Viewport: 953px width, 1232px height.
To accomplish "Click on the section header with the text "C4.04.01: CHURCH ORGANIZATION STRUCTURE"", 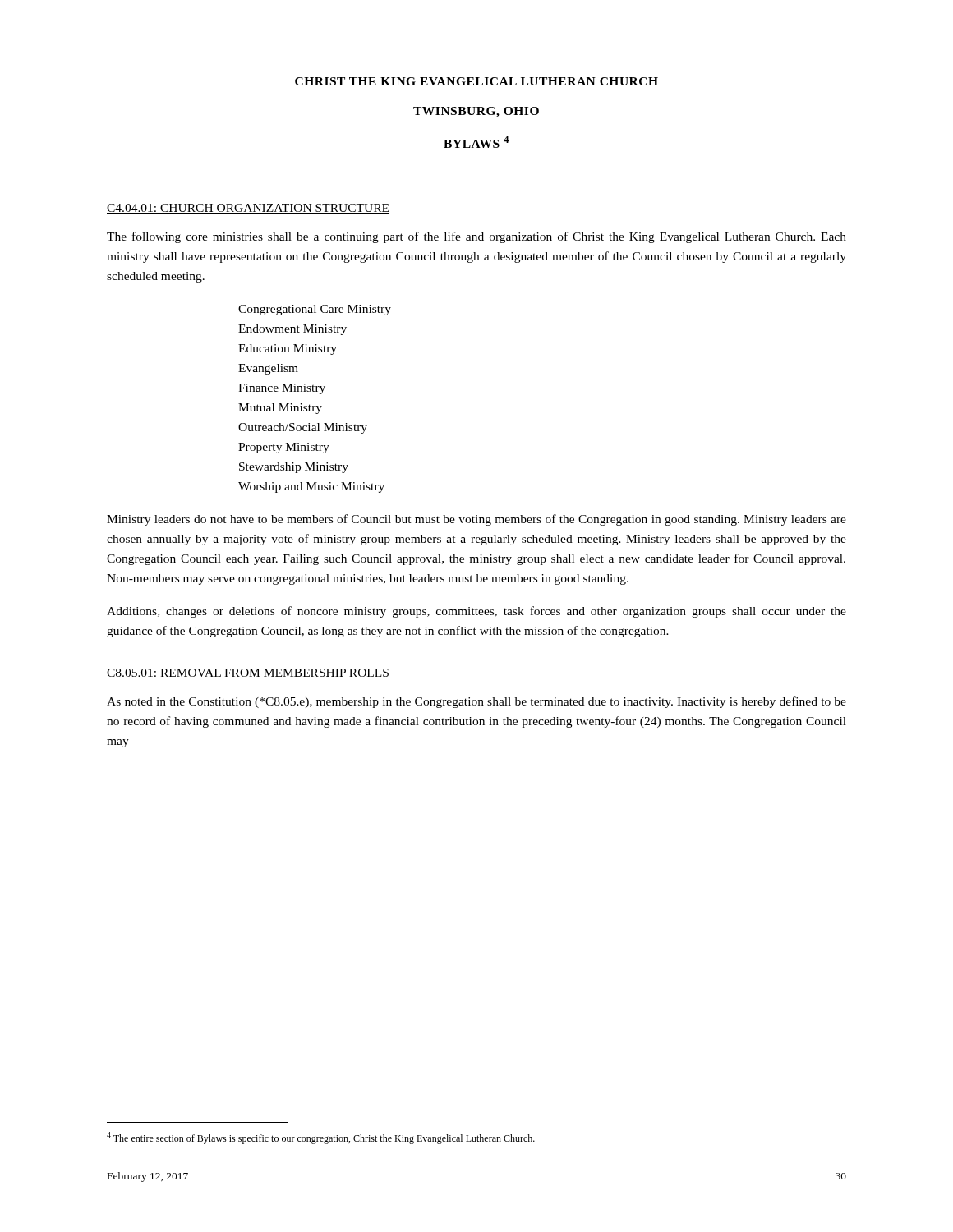I will tap(248, 208).
